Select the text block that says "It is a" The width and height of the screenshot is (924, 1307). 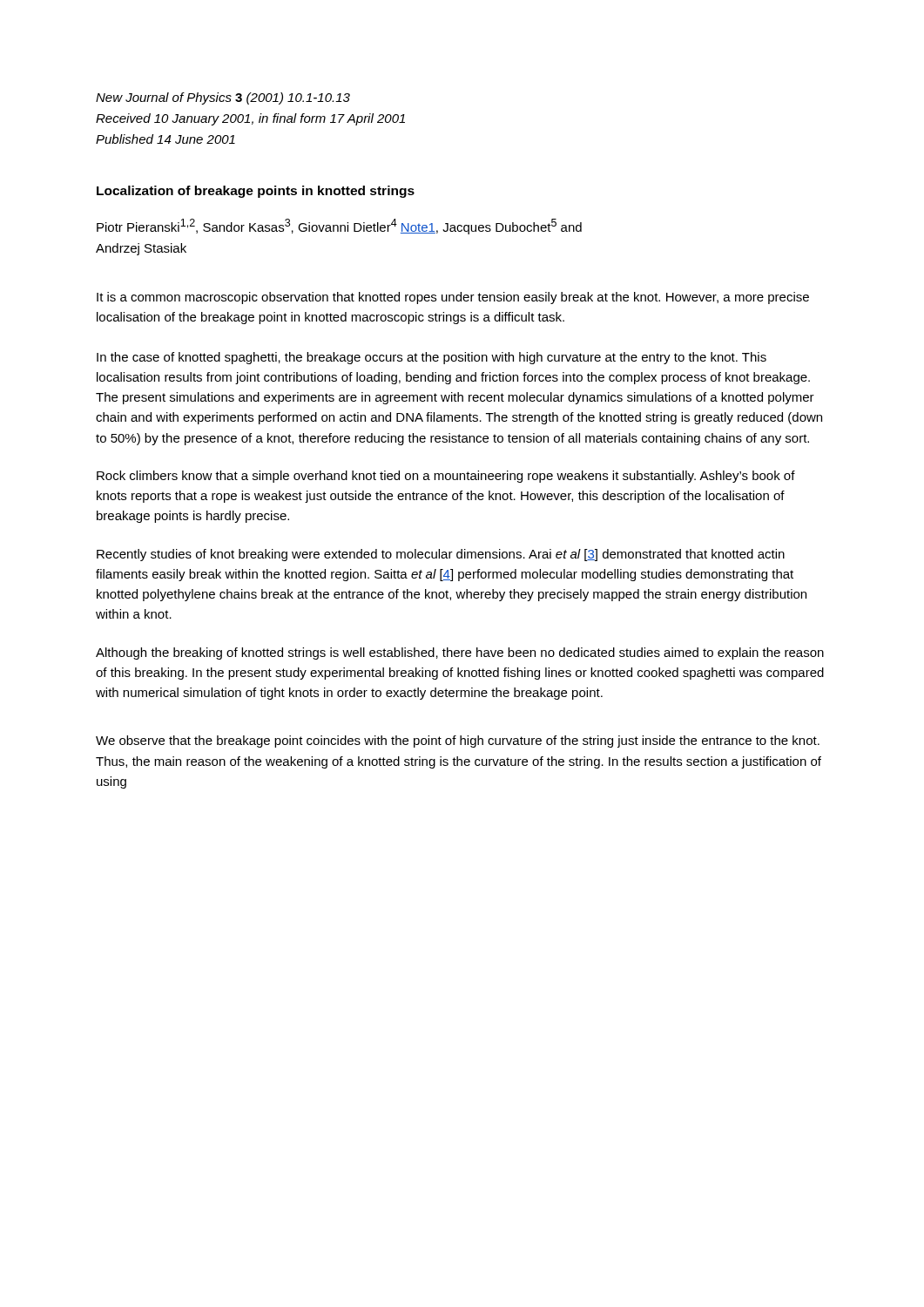[x=453, y=307]
